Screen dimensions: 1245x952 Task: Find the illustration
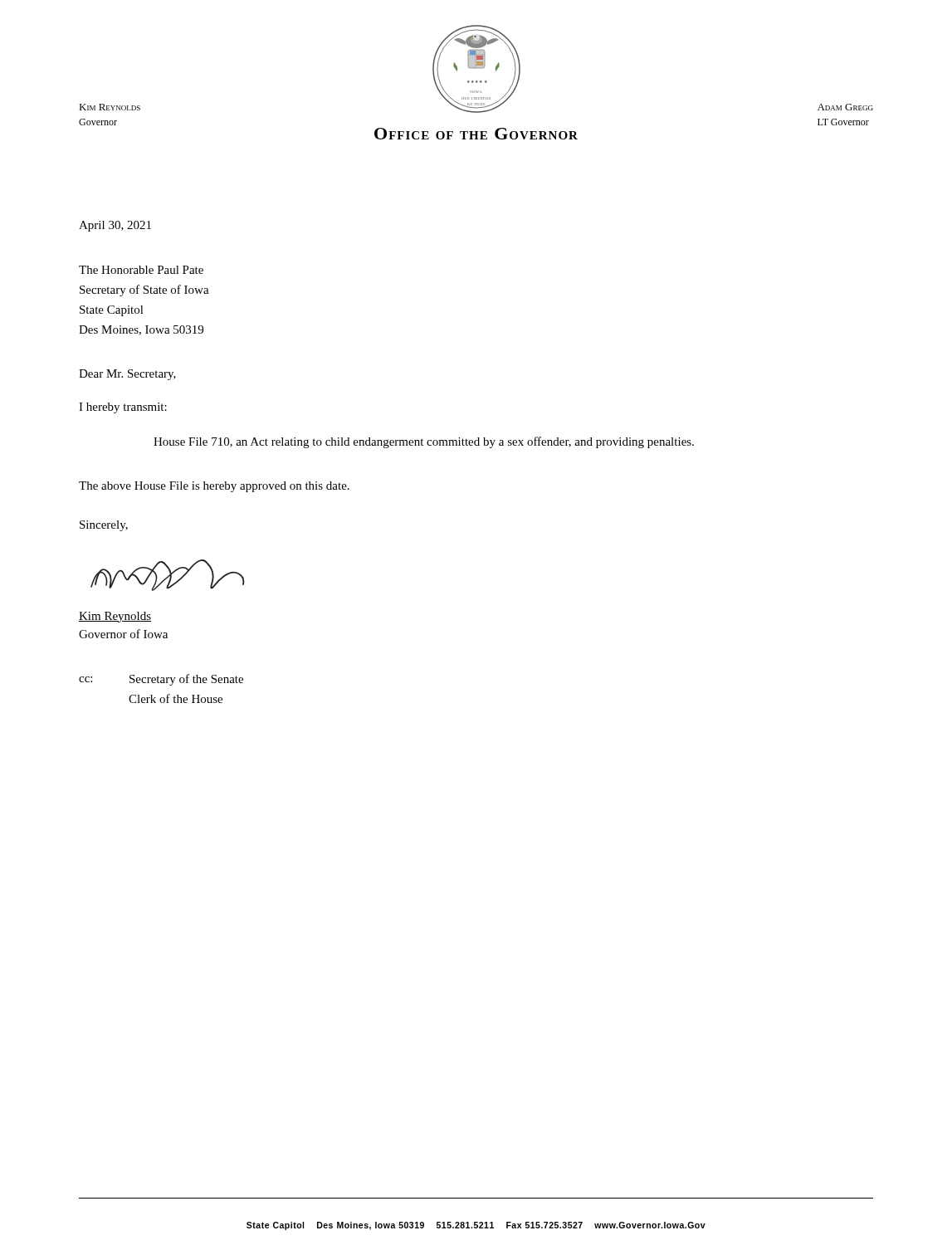pyautogui.click(x=170, y=571)
